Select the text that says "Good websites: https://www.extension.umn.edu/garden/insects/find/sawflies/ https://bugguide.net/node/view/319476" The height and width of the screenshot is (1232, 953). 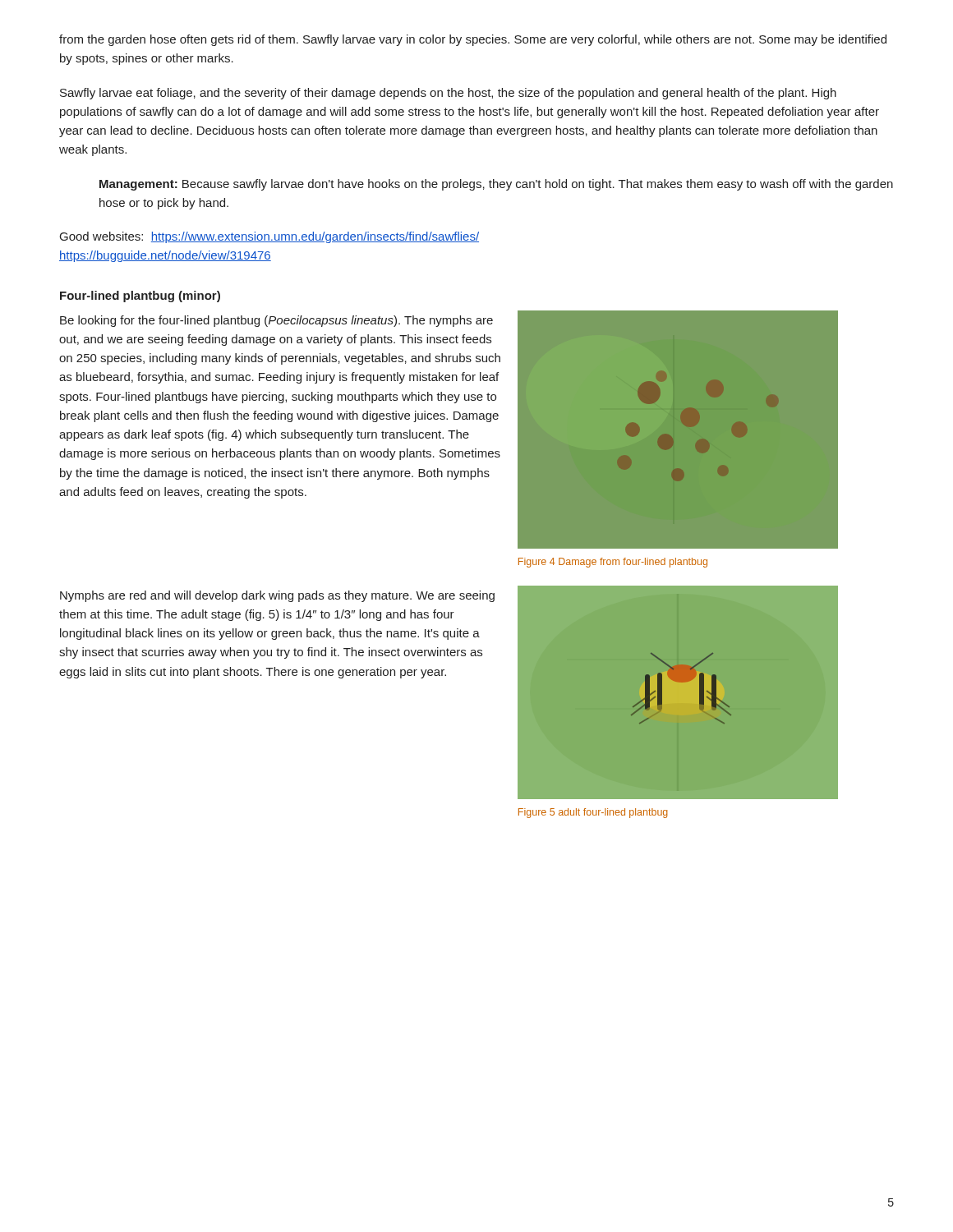tap(269, 246)
